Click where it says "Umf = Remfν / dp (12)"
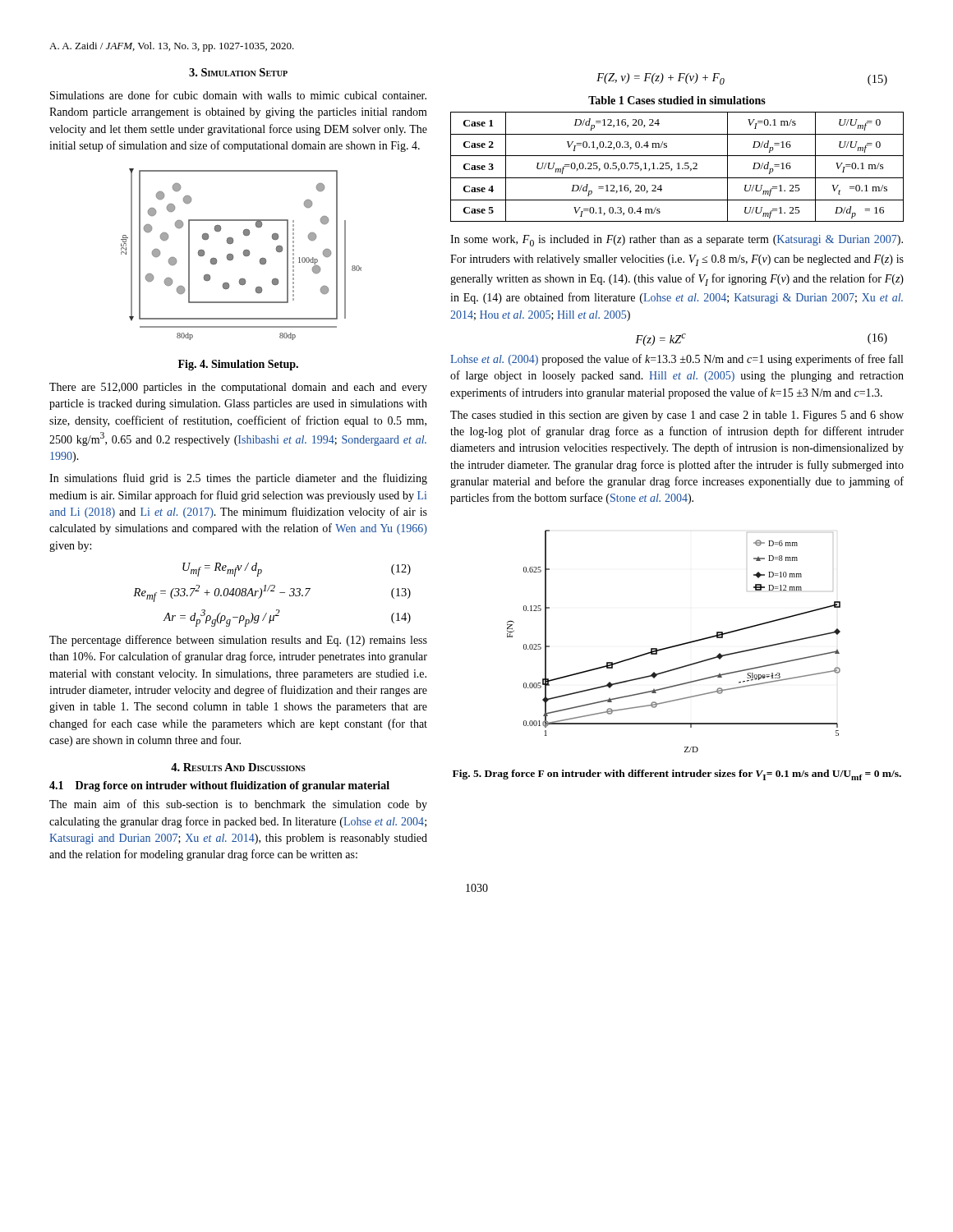Viewport: 953px width, 1232px height. click(238, 569)
